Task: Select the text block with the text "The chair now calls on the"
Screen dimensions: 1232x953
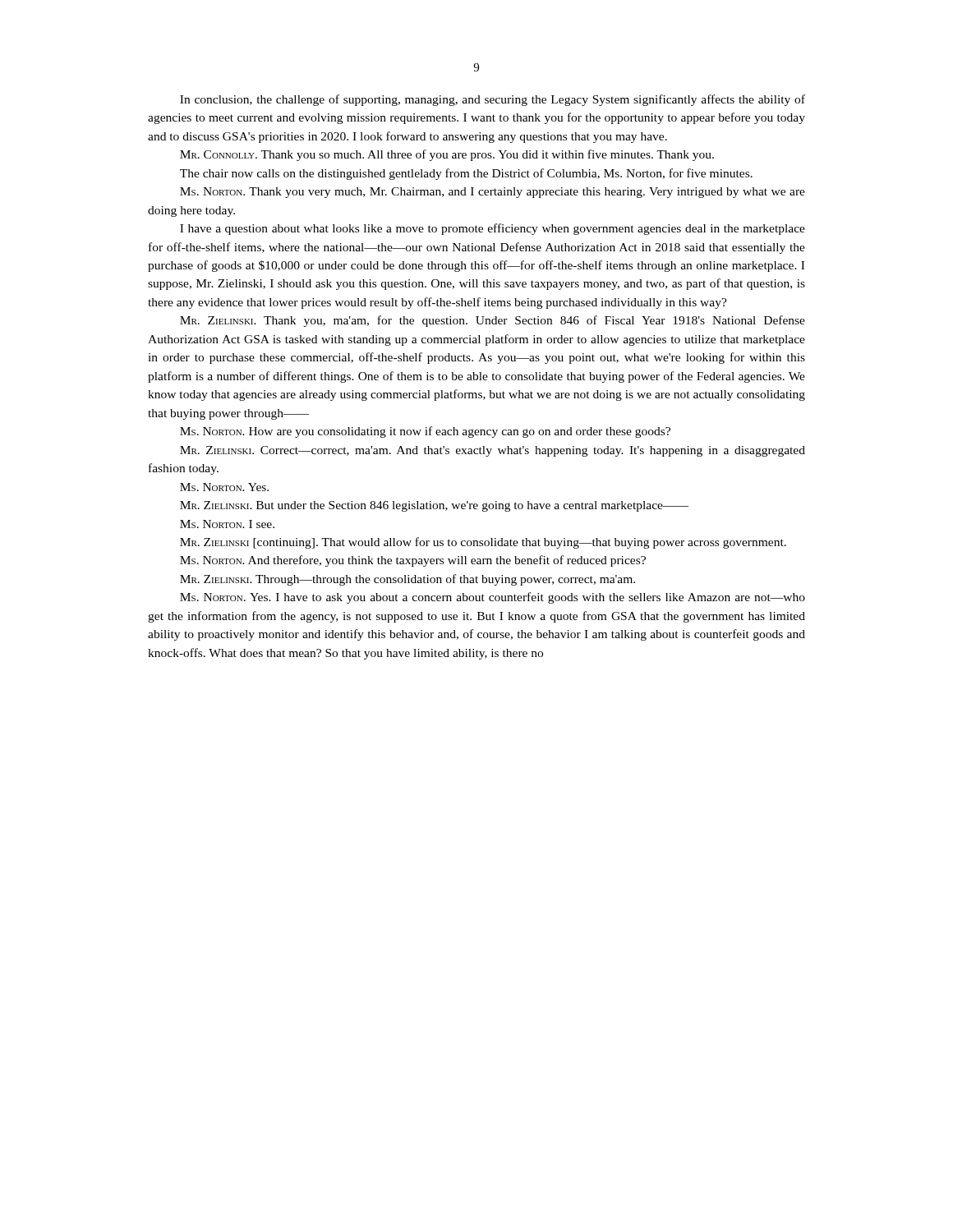Action: [x=466, y=173]
